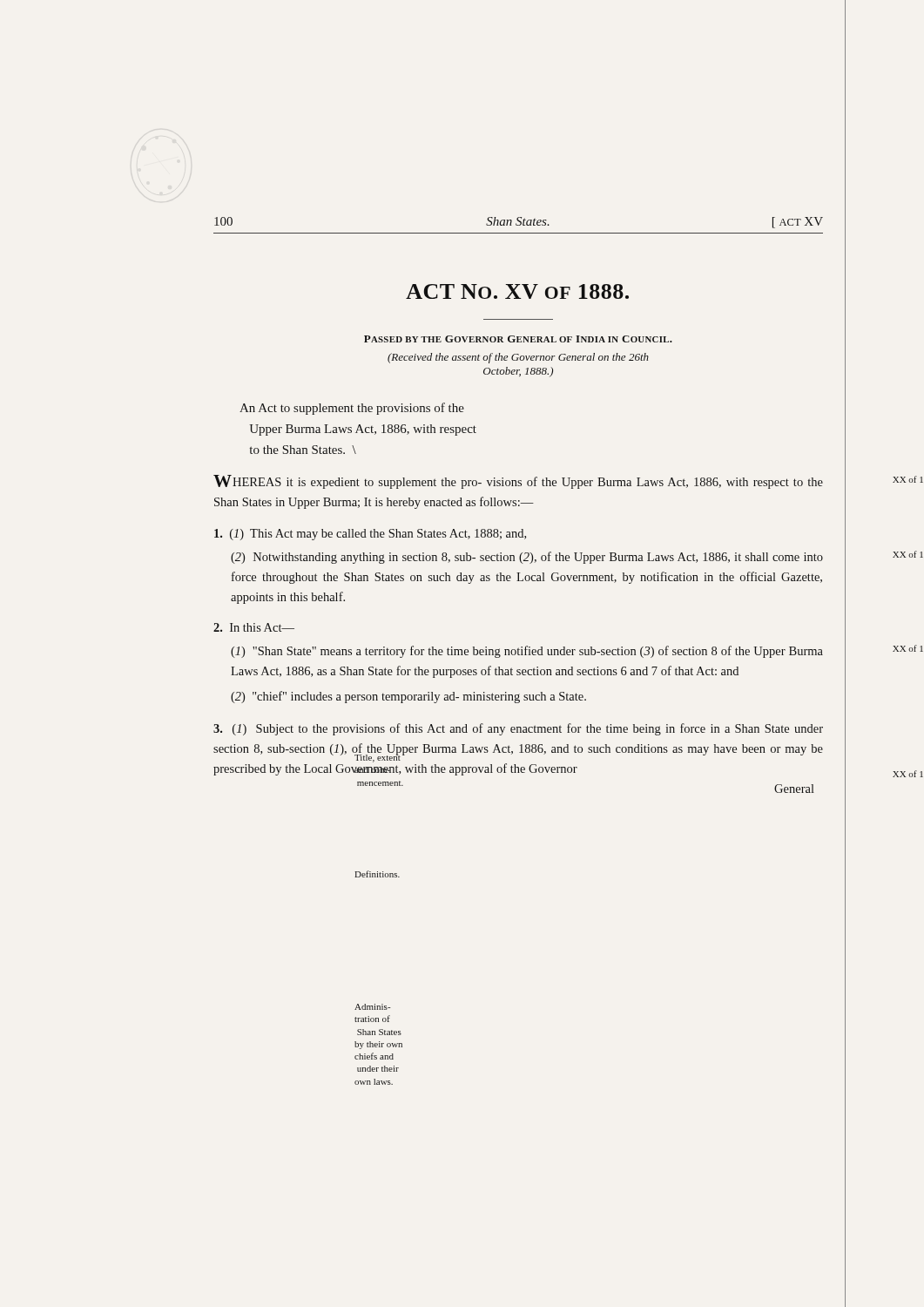The width and height of the screenshot is (924, 1307).
Task: Locate the text block with the text "(2) "chief" includes a person"
Action: point(409,696)
